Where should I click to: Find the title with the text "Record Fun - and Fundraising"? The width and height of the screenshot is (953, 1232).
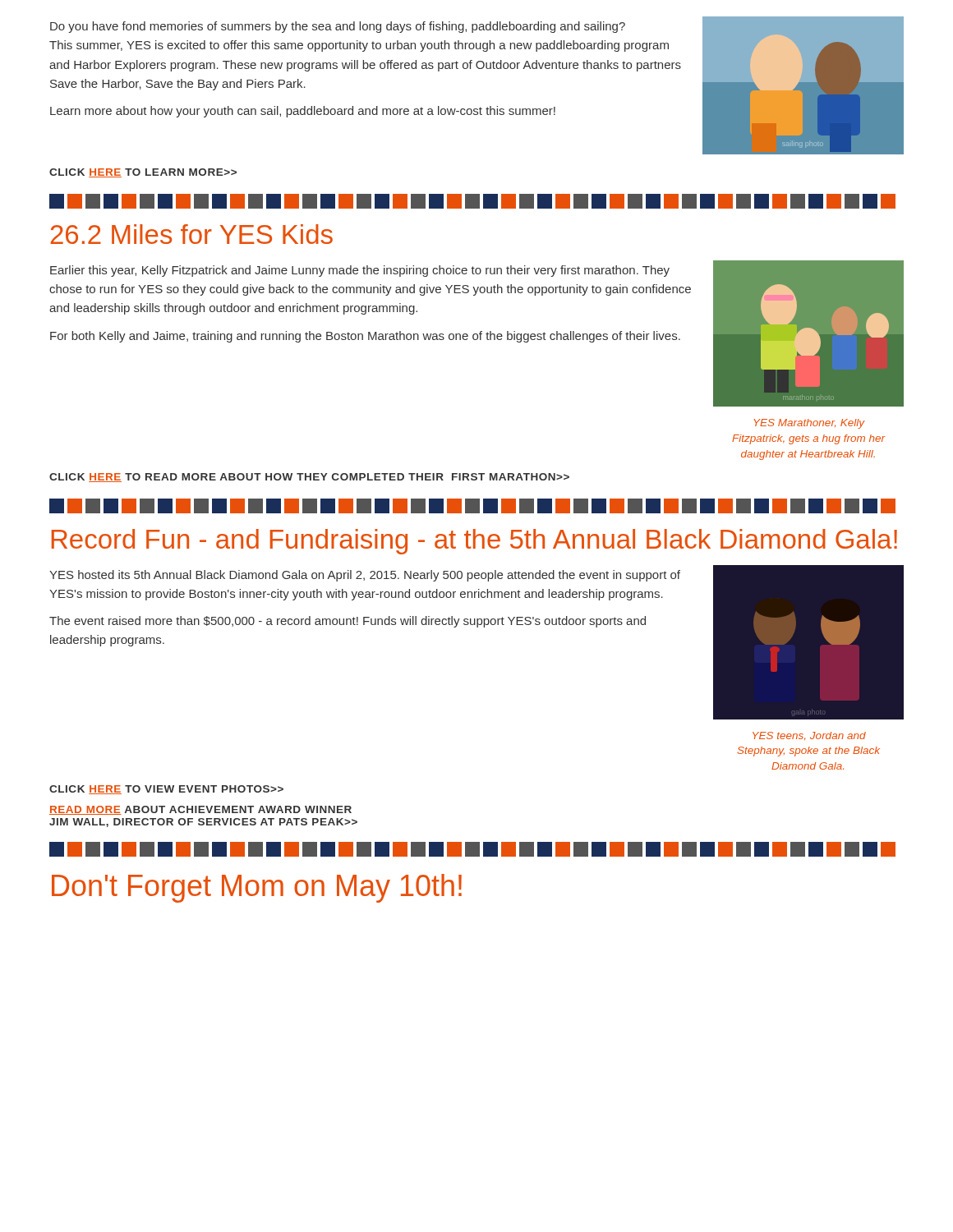(x=474, y=539)
